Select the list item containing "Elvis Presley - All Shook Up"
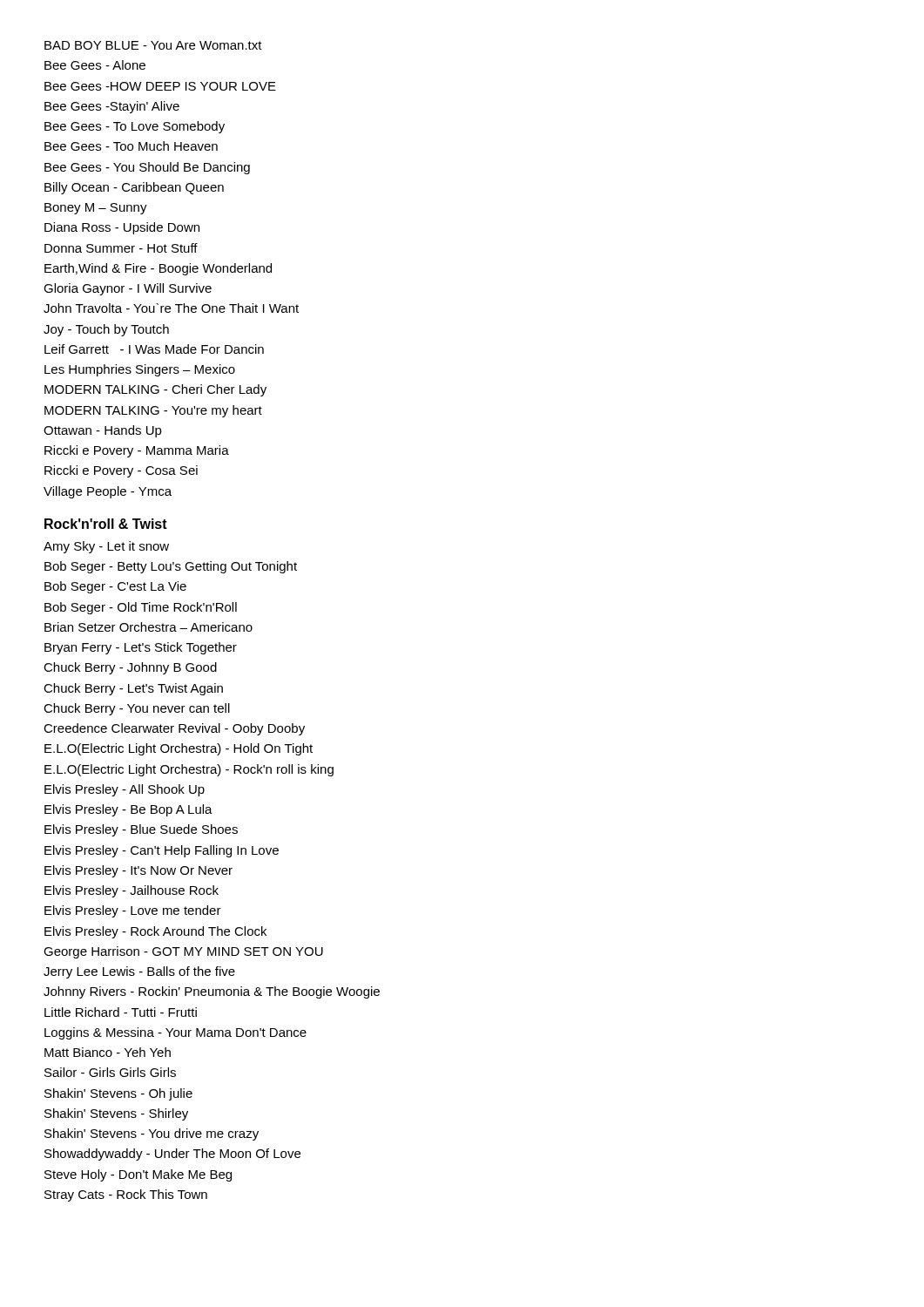This screenshot has width=924, height=1307. (124, 789)
